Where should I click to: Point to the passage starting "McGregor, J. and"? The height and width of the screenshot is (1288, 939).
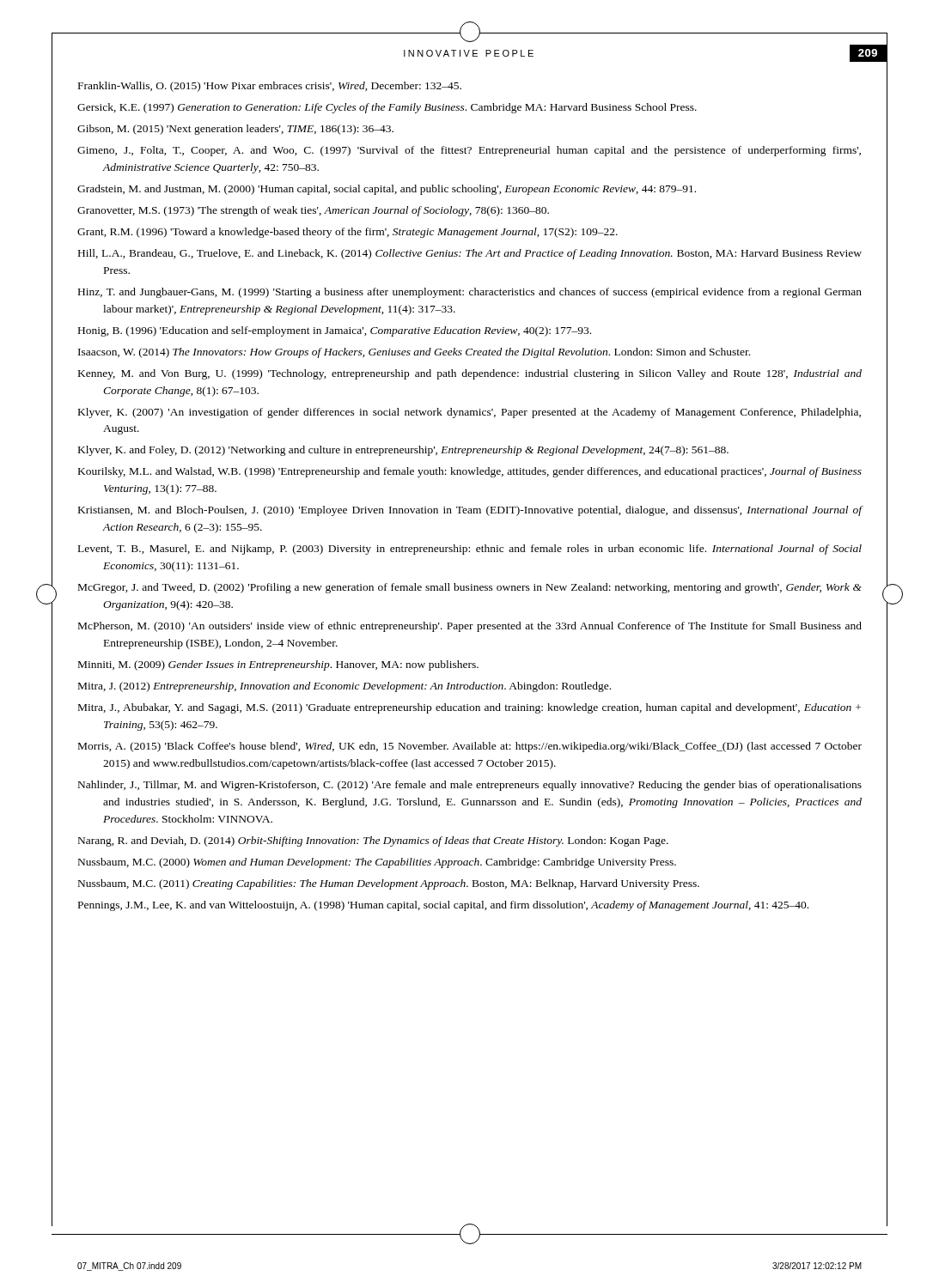(470, 596)
